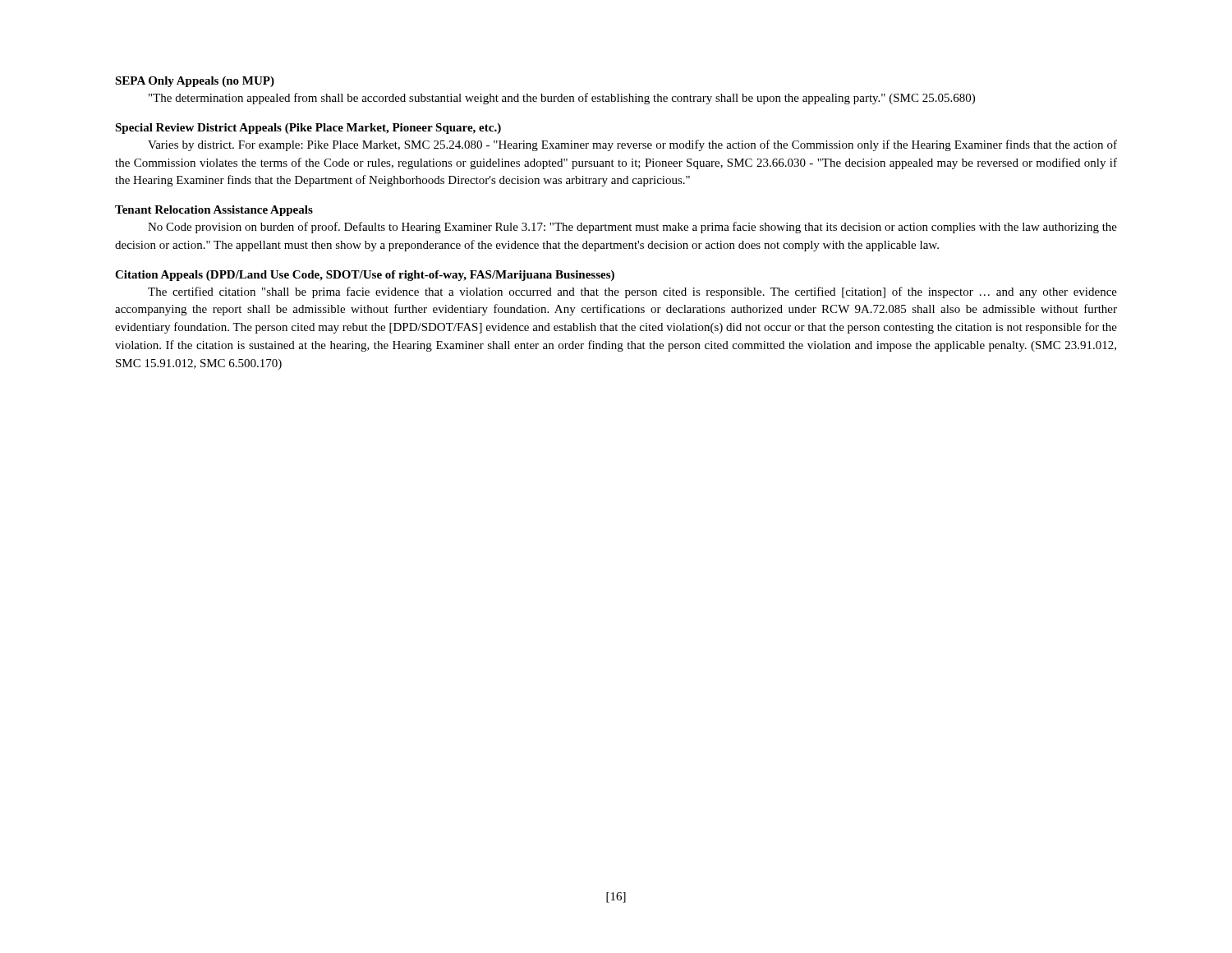This screenshot has height=953, width=1232.
Task: Select the text block that says "Varies by district. For"
Action: coord(616,163)
